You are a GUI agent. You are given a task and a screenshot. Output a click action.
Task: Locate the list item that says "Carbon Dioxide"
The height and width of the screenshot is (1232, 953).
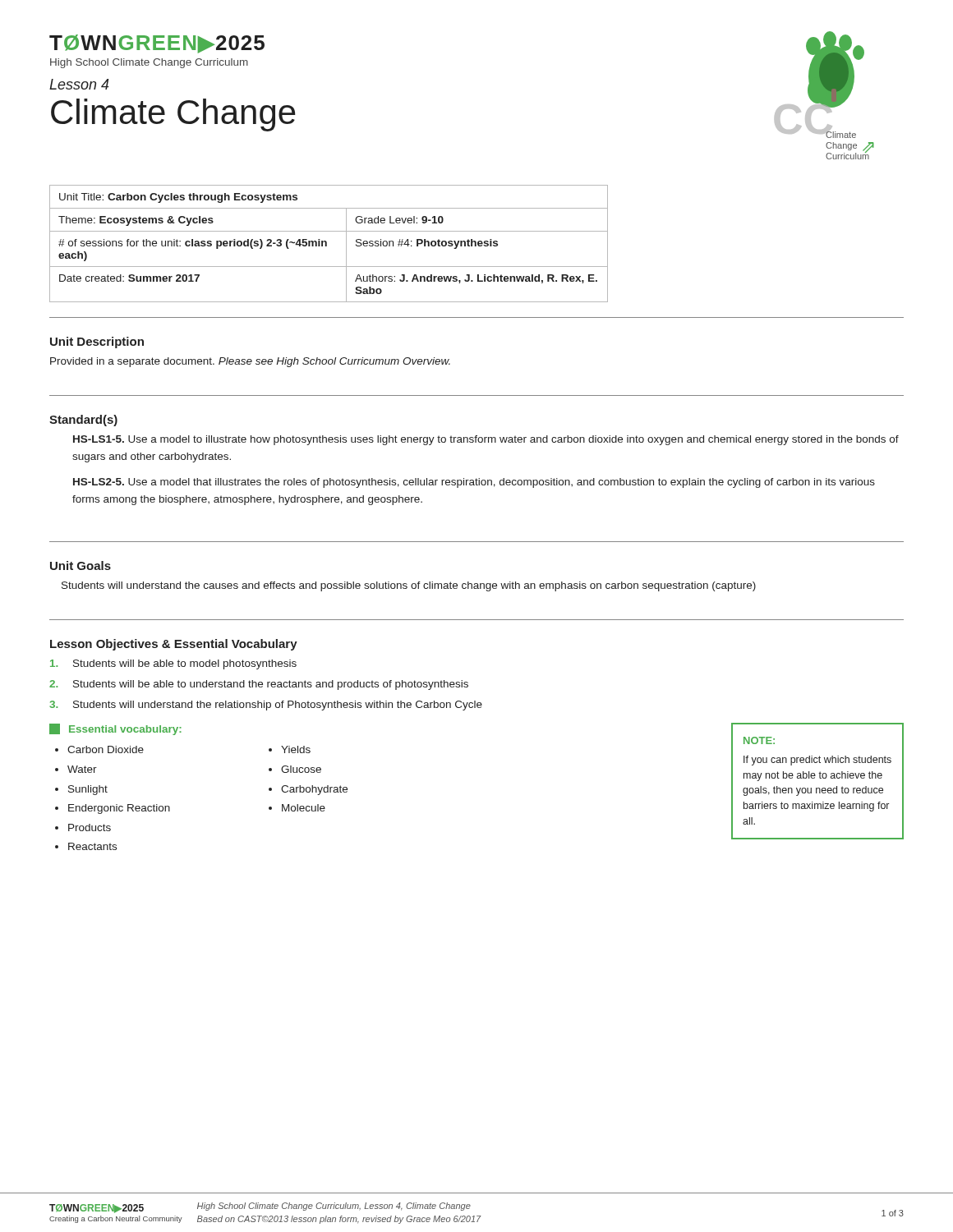pyautogui.click(x=106, y=750)
